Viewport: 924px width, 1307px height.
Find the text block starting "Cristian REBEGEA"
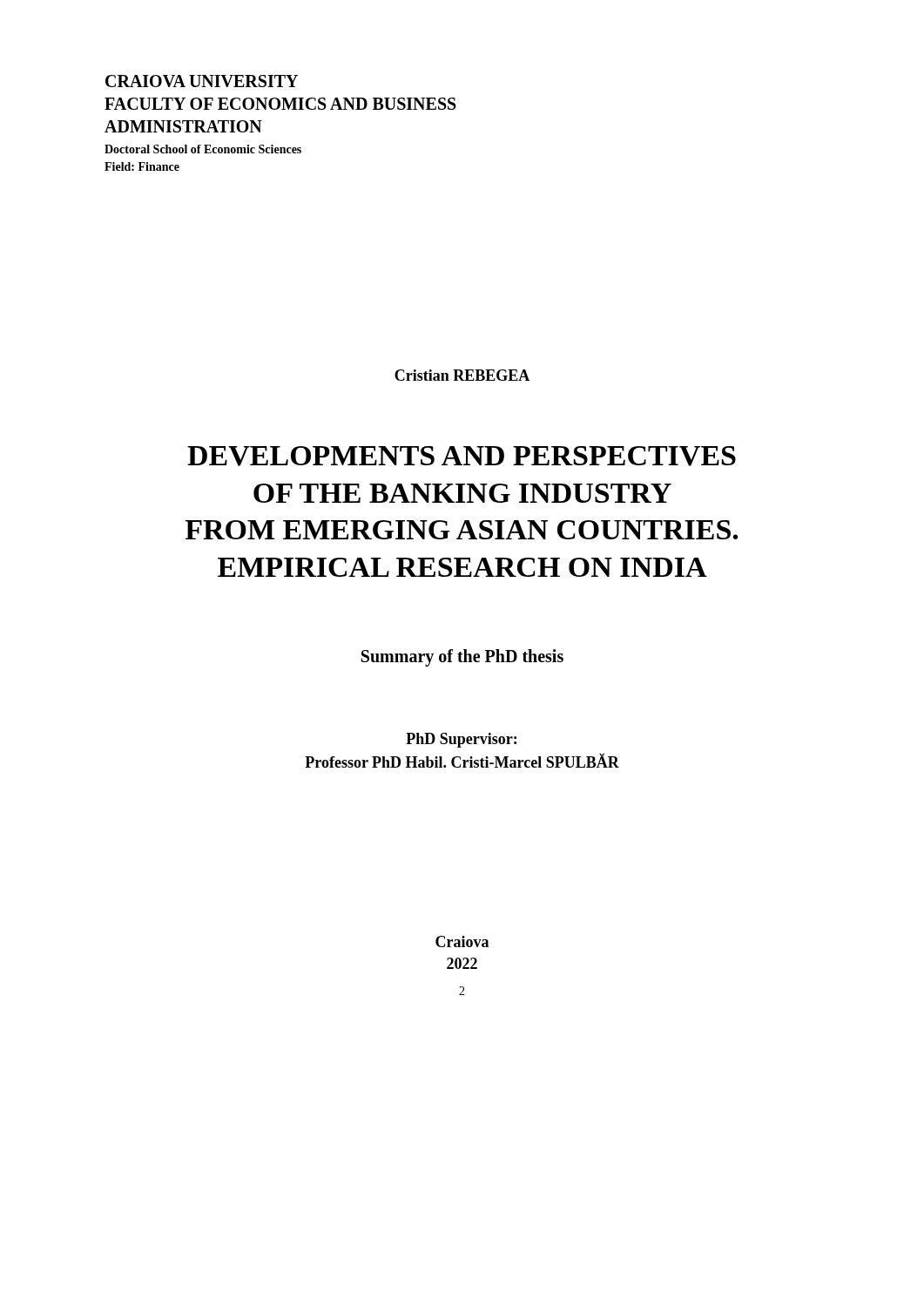point(462,376)
